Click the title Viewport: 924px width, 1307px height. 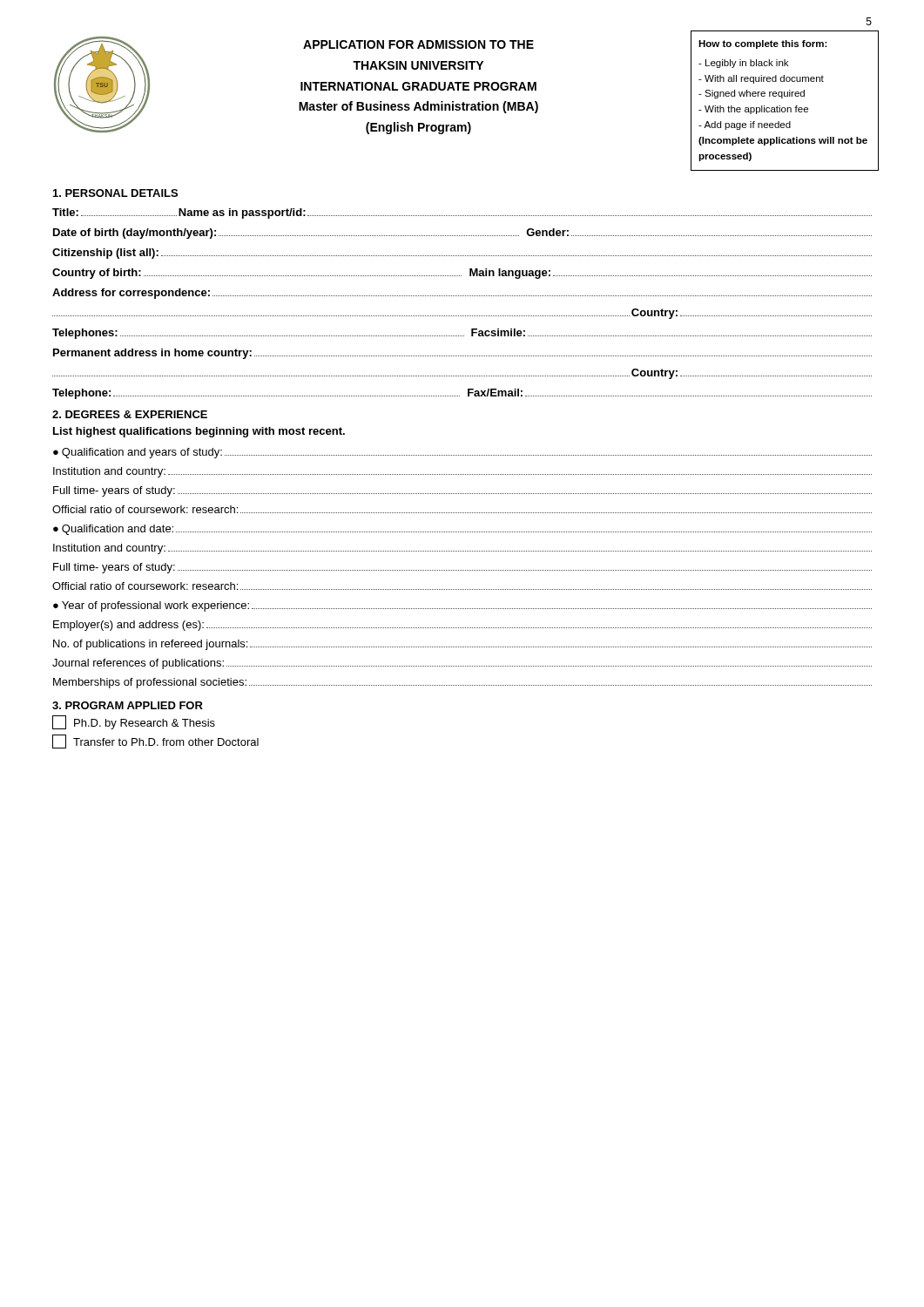(418, 87)
